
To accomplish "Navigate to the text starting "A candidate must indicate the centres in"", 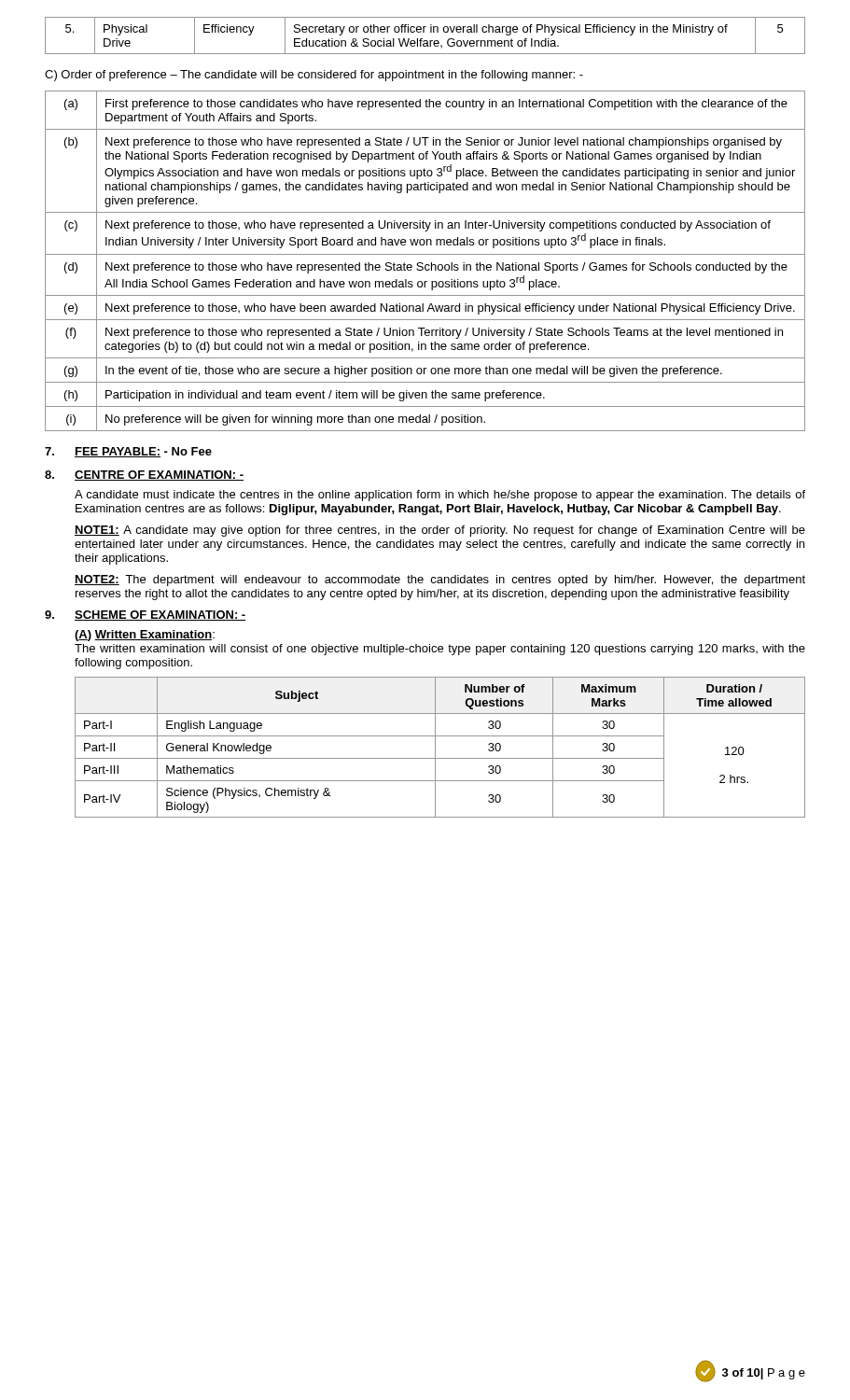I will tap(440, 501).
